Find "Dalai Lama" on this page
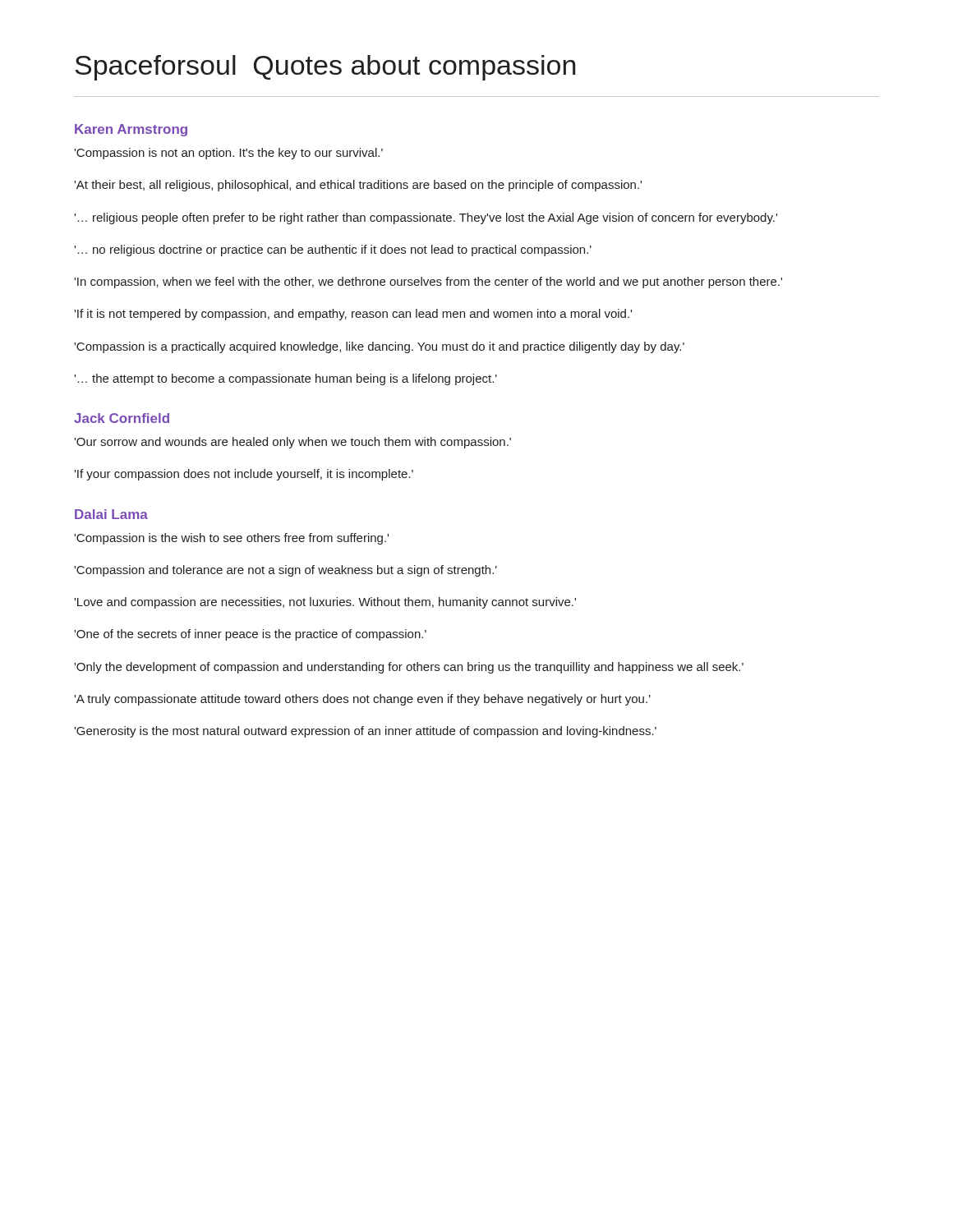This screenshot has height=1232, width=953. pyautogui.click(x=111, y=514)
